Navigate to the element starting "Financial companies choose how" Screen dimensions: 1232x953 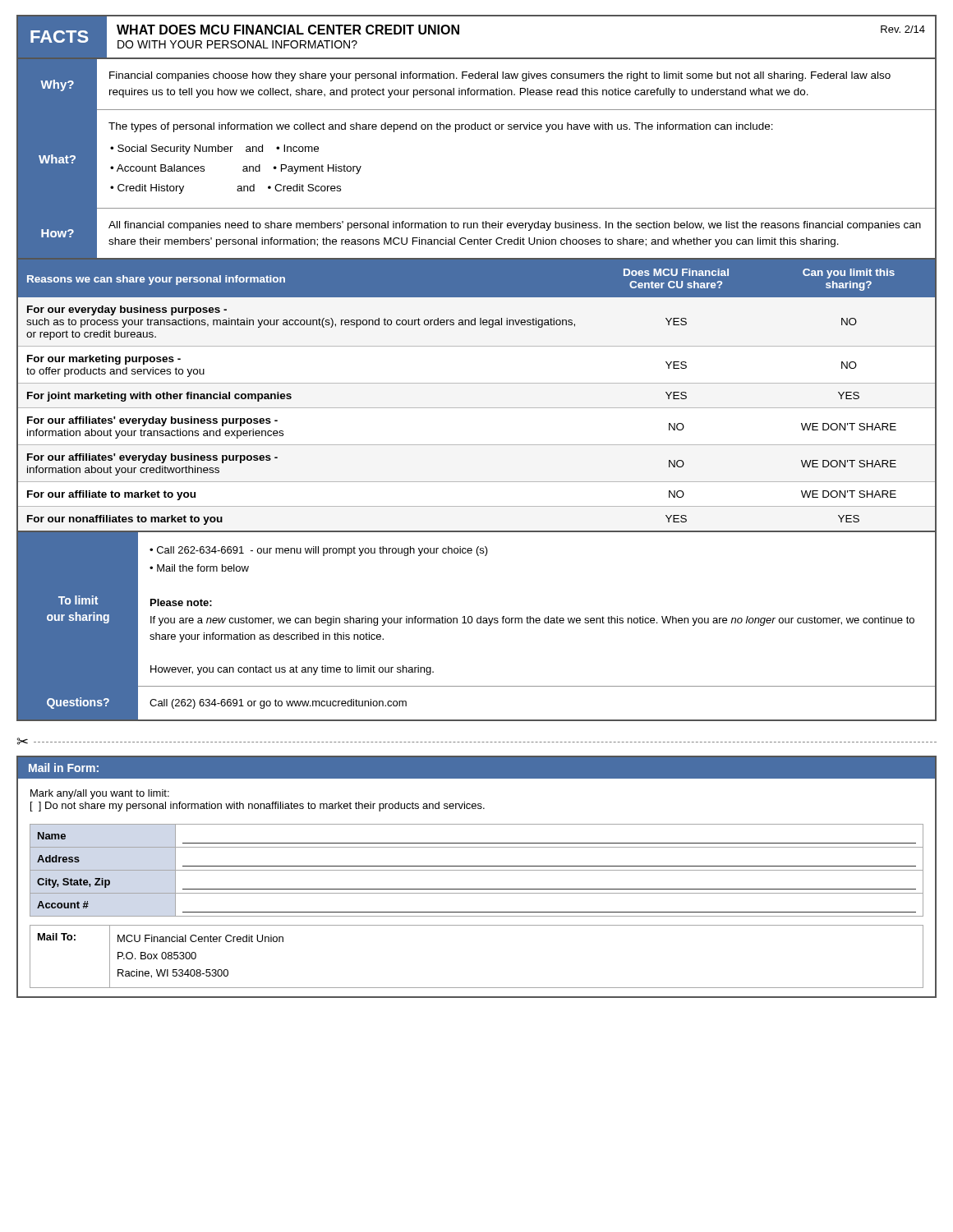[x=500, y=83]
